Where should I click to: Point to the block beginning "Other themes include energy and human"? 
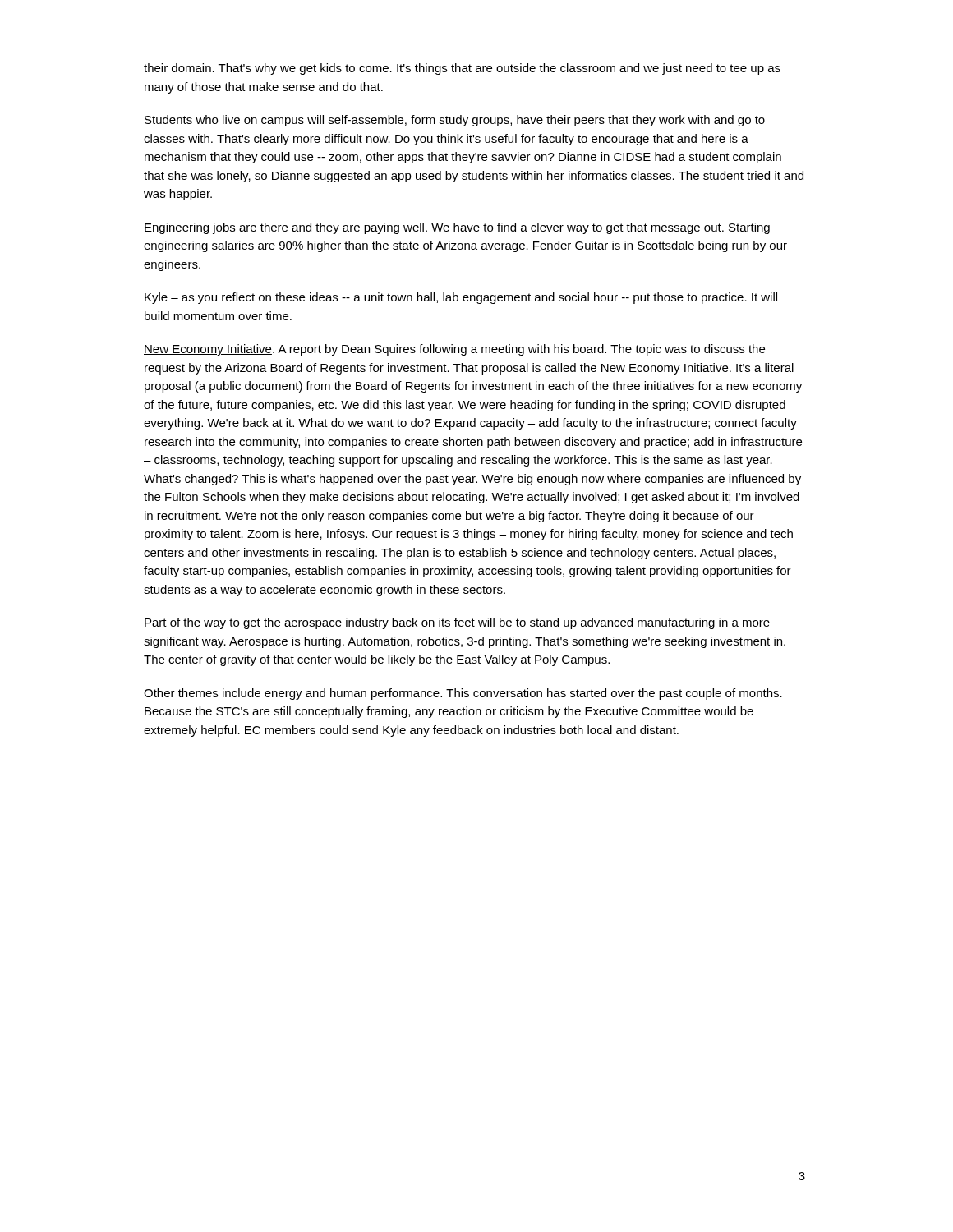(x=474, y=711)
